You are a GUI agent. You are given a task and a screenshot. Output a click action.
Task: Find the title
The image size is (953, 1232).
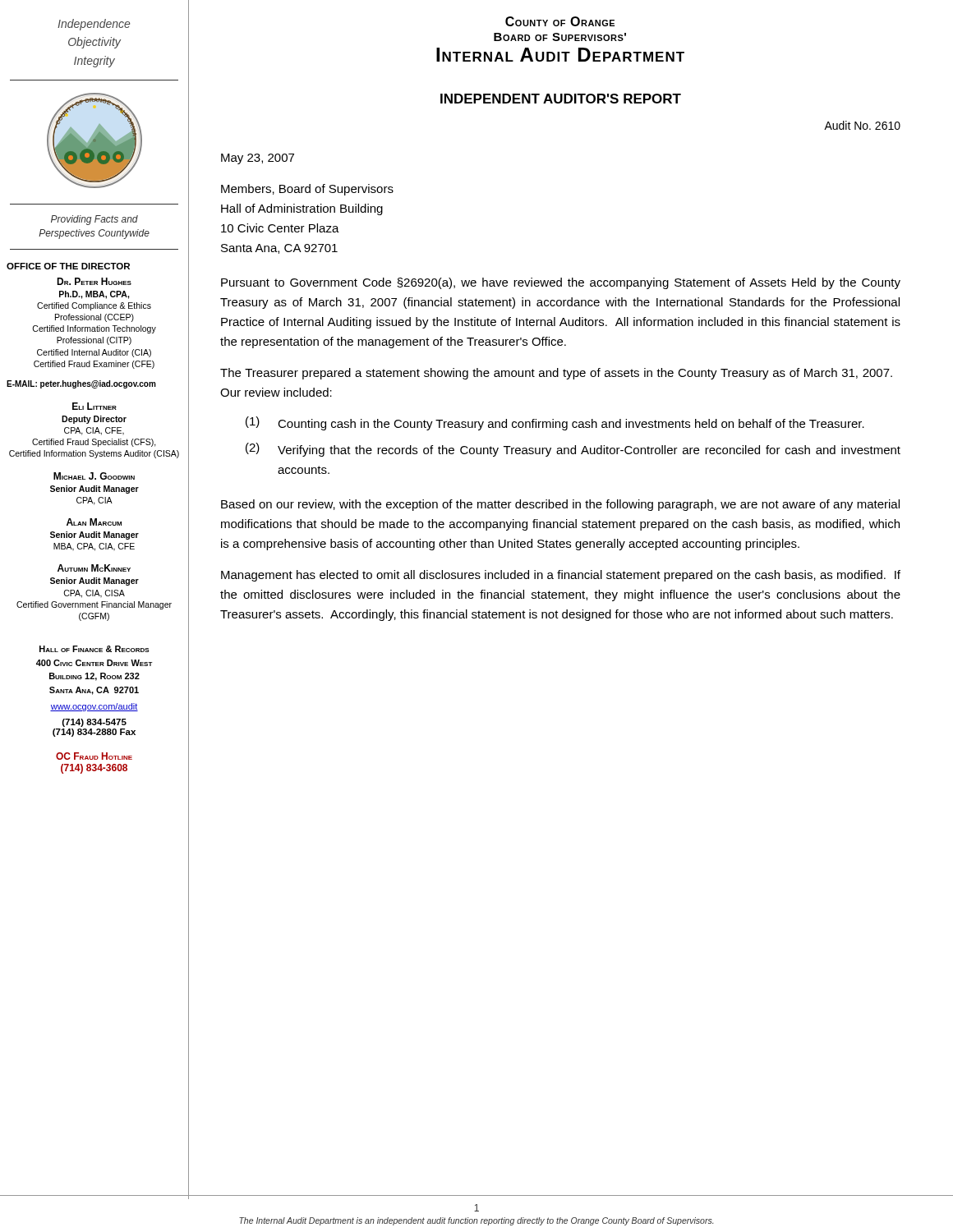560,99
